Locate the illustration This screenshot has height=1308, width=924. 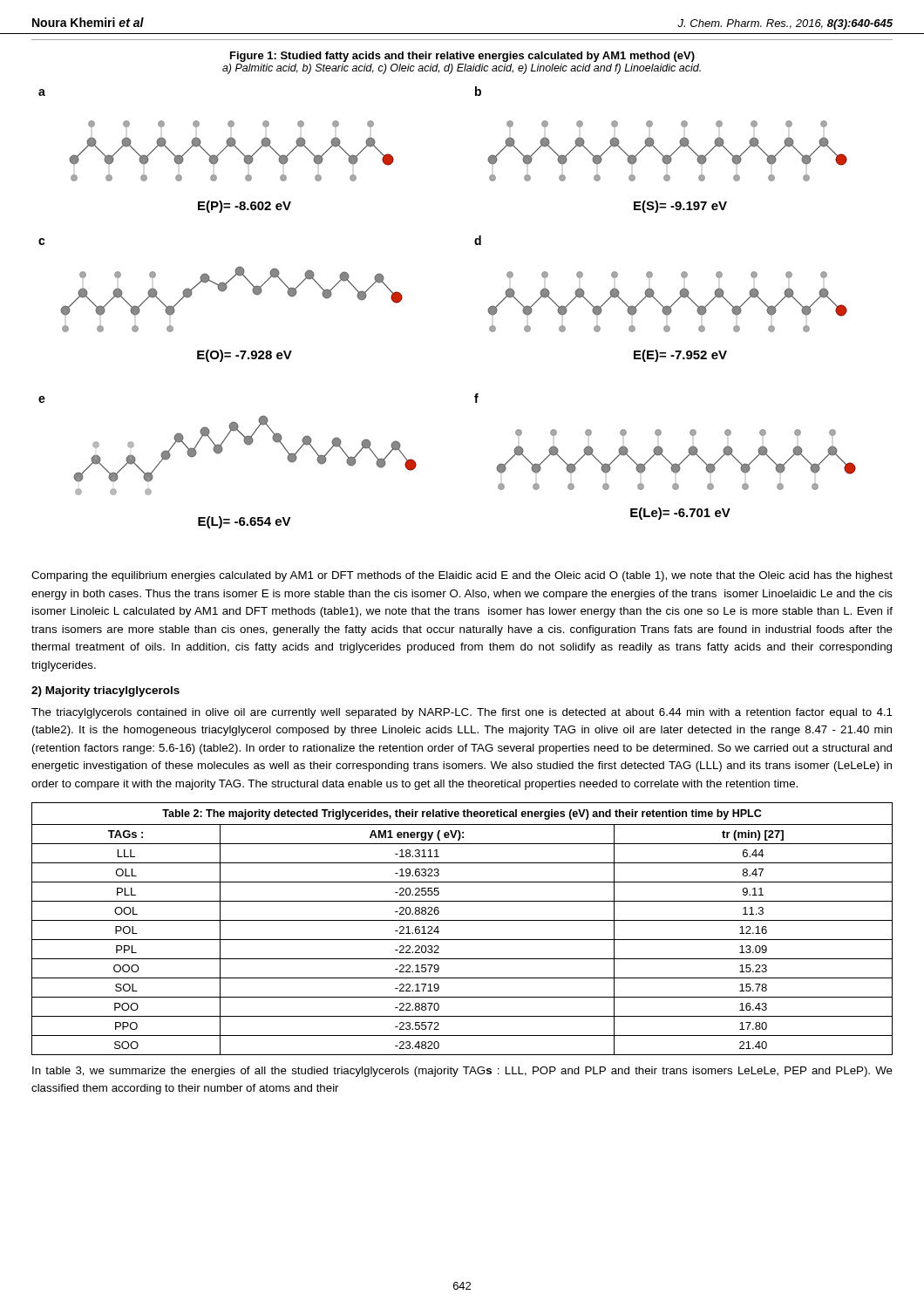pyautogui.click(x=462, y=319)
